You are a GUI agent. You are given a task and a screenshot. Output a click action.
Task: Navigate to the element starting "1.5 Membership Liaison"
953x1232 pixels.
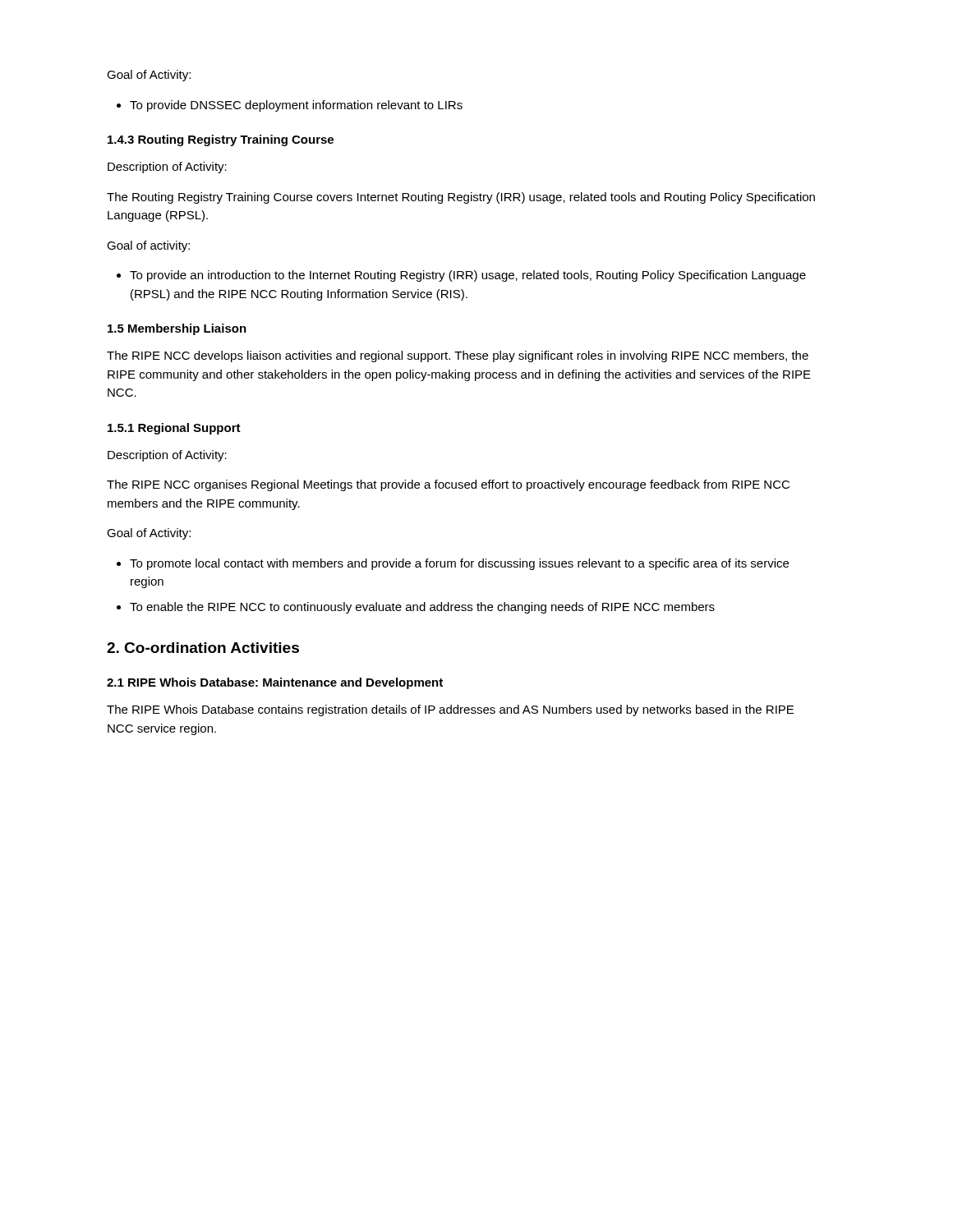[x=177, y=328]
